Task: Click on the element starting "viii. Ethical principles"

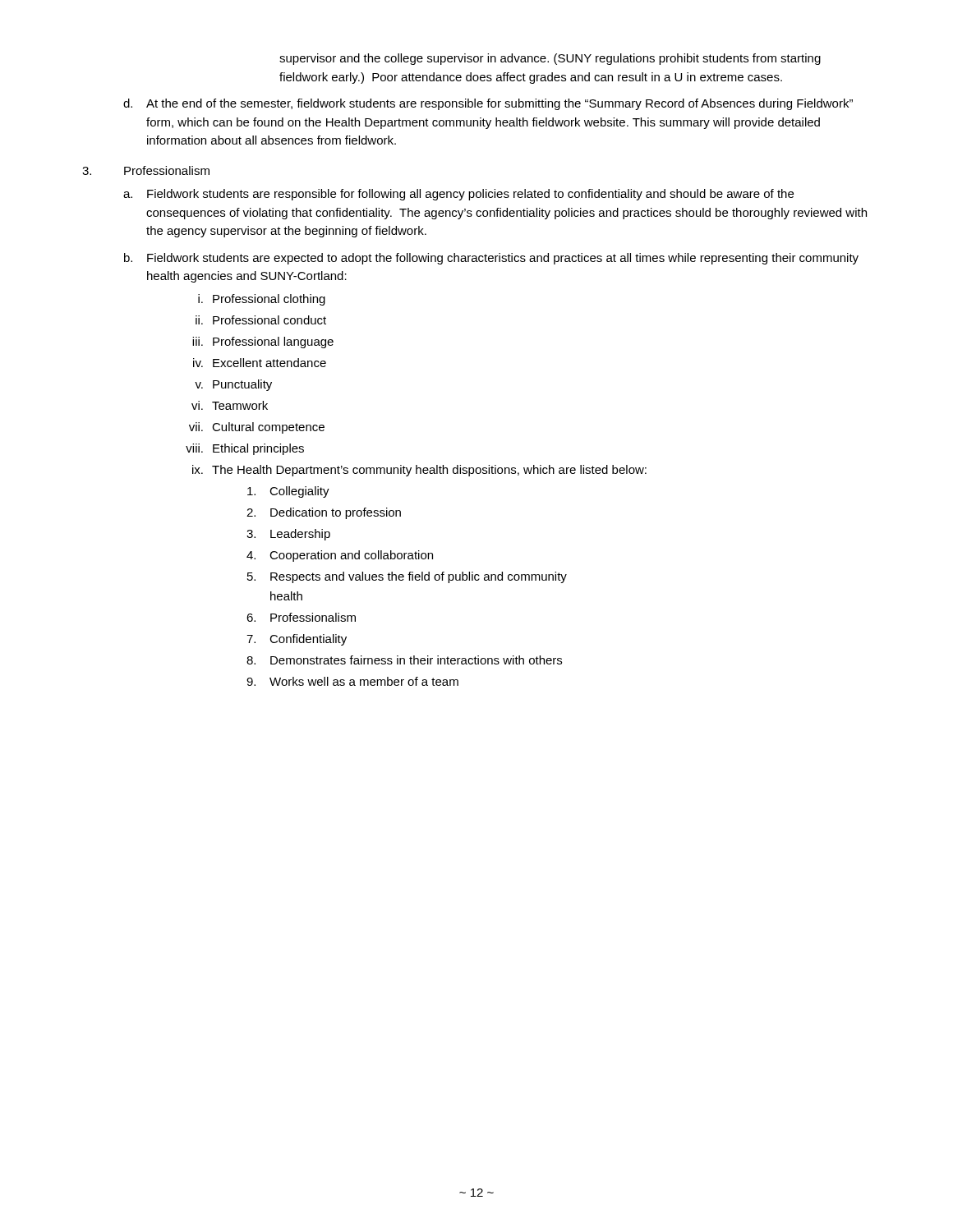Action: pyautogui.click(x=245, y=449)
